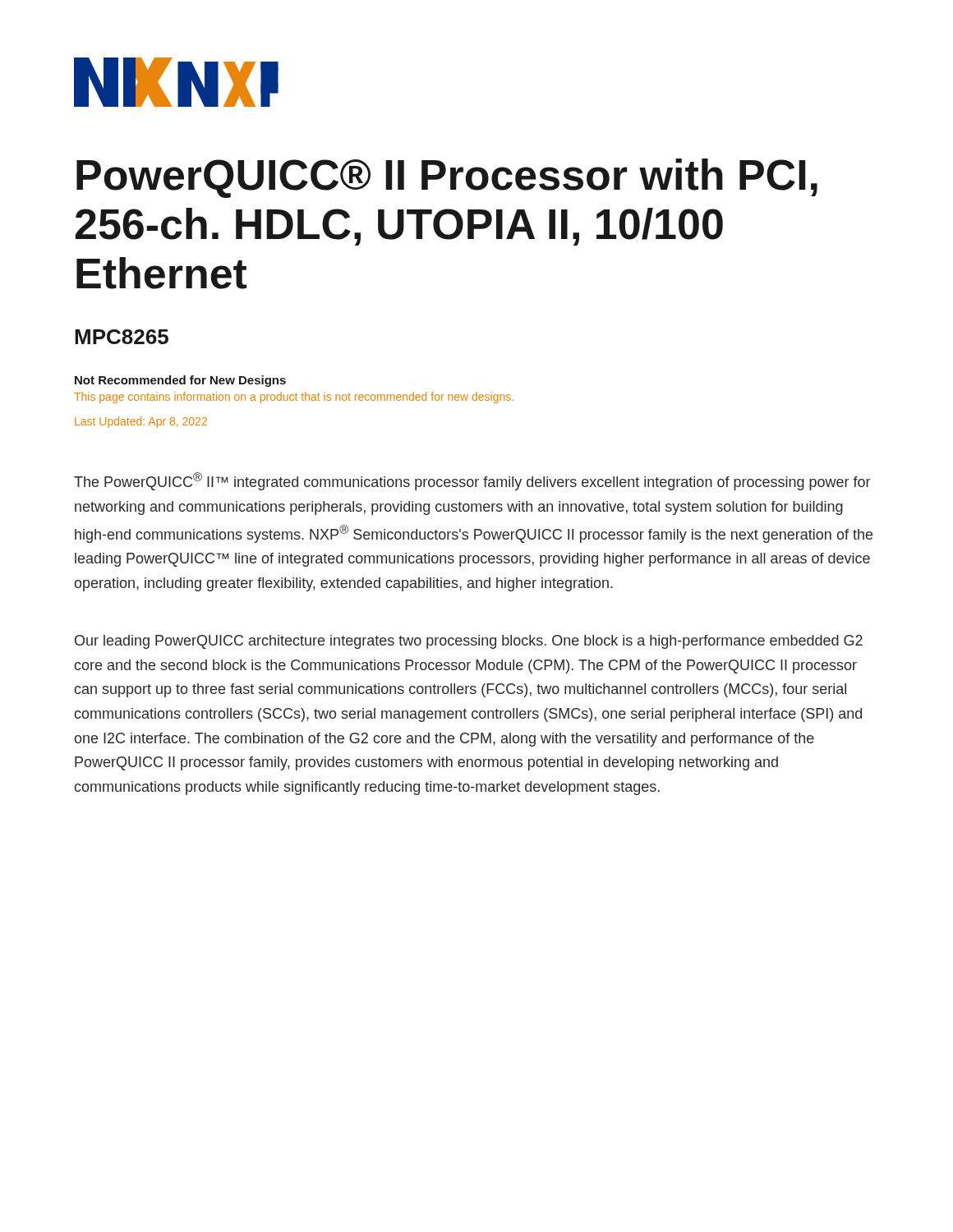The width and height of the screenshot is (953, 1232).
Task: Point to the block beginning "The PowerQUICC® II™"
Action: (x=476, y=532)
